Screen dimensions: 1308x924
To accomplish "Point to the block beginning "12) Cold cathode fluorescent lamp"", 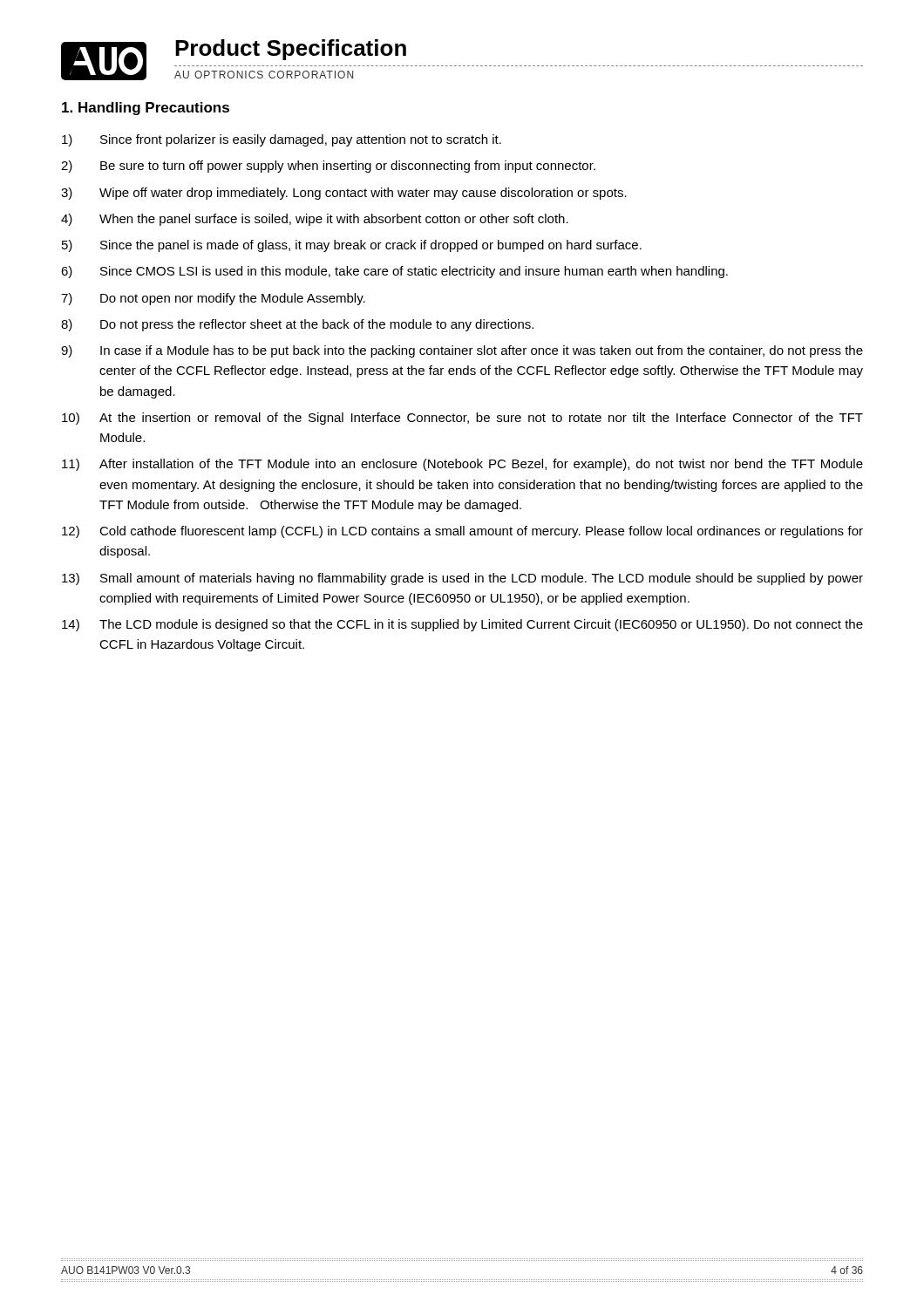I will point(462,541).
